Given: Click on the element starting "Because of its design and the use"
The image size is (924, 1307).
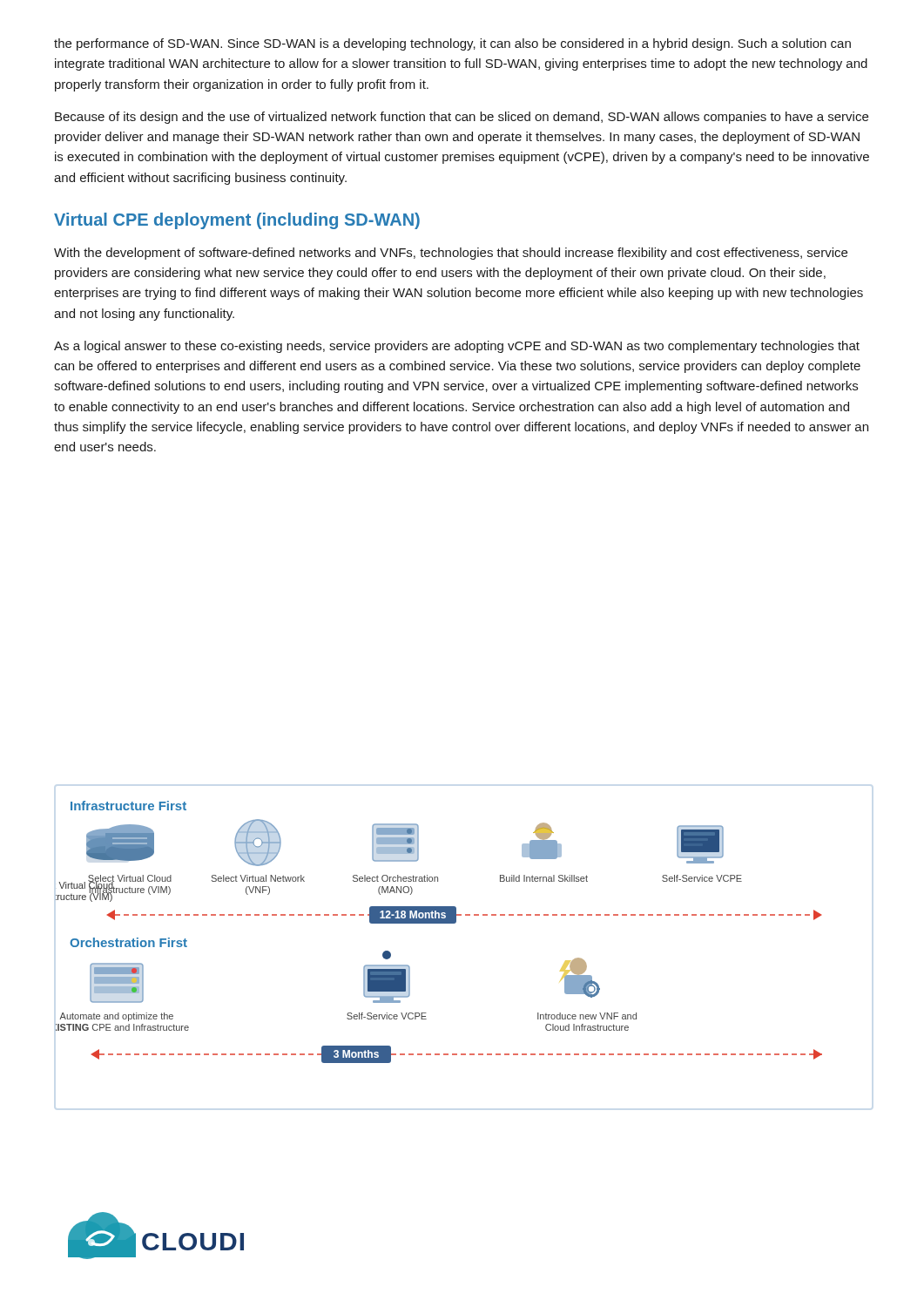Looking at the screenshot, I should [x=462, y=147].
